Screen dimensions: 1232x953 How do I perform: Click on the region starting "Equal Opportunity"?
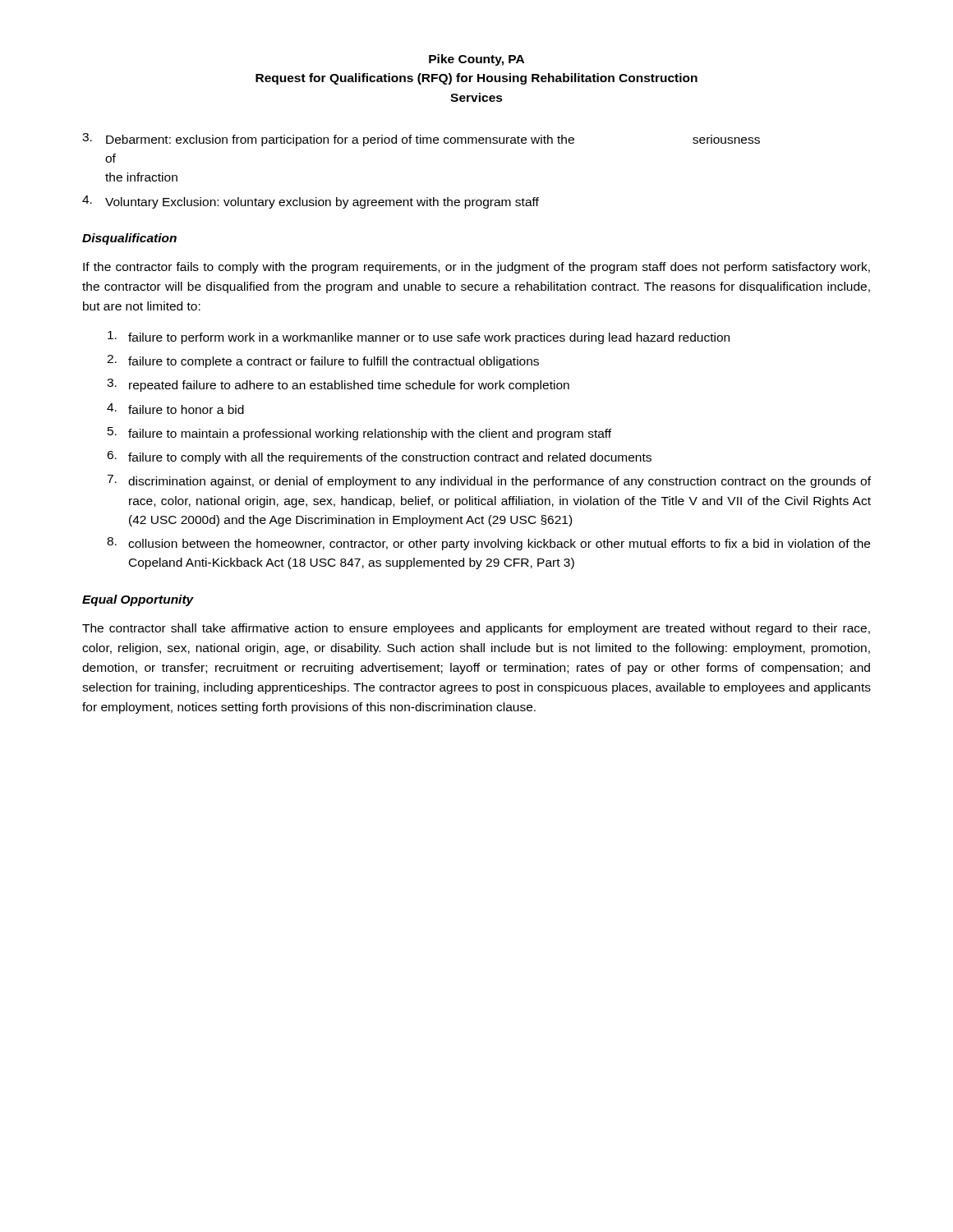[138, 599]
